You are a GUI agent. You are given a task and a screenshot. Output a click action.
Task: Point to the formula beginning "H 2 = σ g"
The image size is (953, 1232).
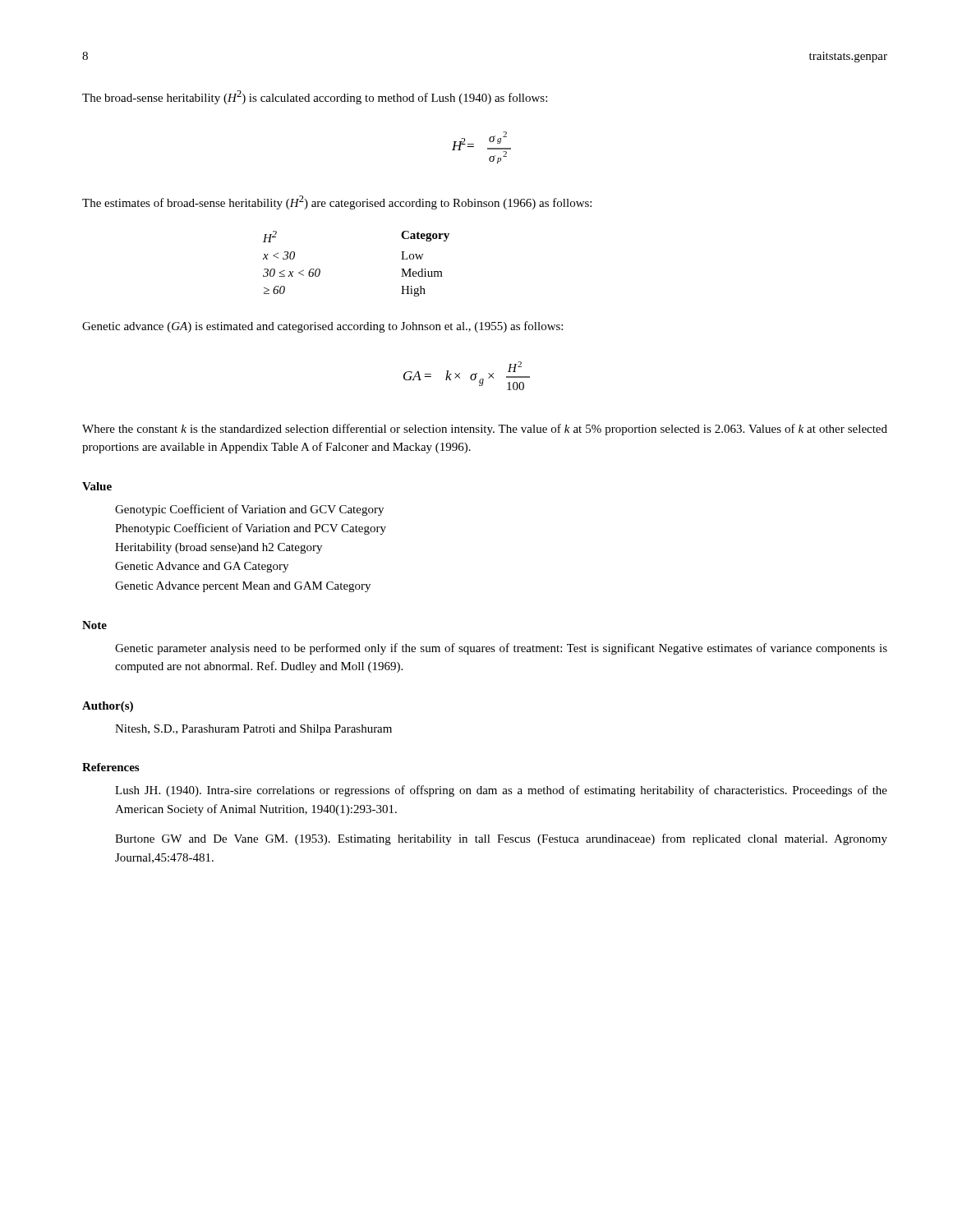tap(485, 149)
